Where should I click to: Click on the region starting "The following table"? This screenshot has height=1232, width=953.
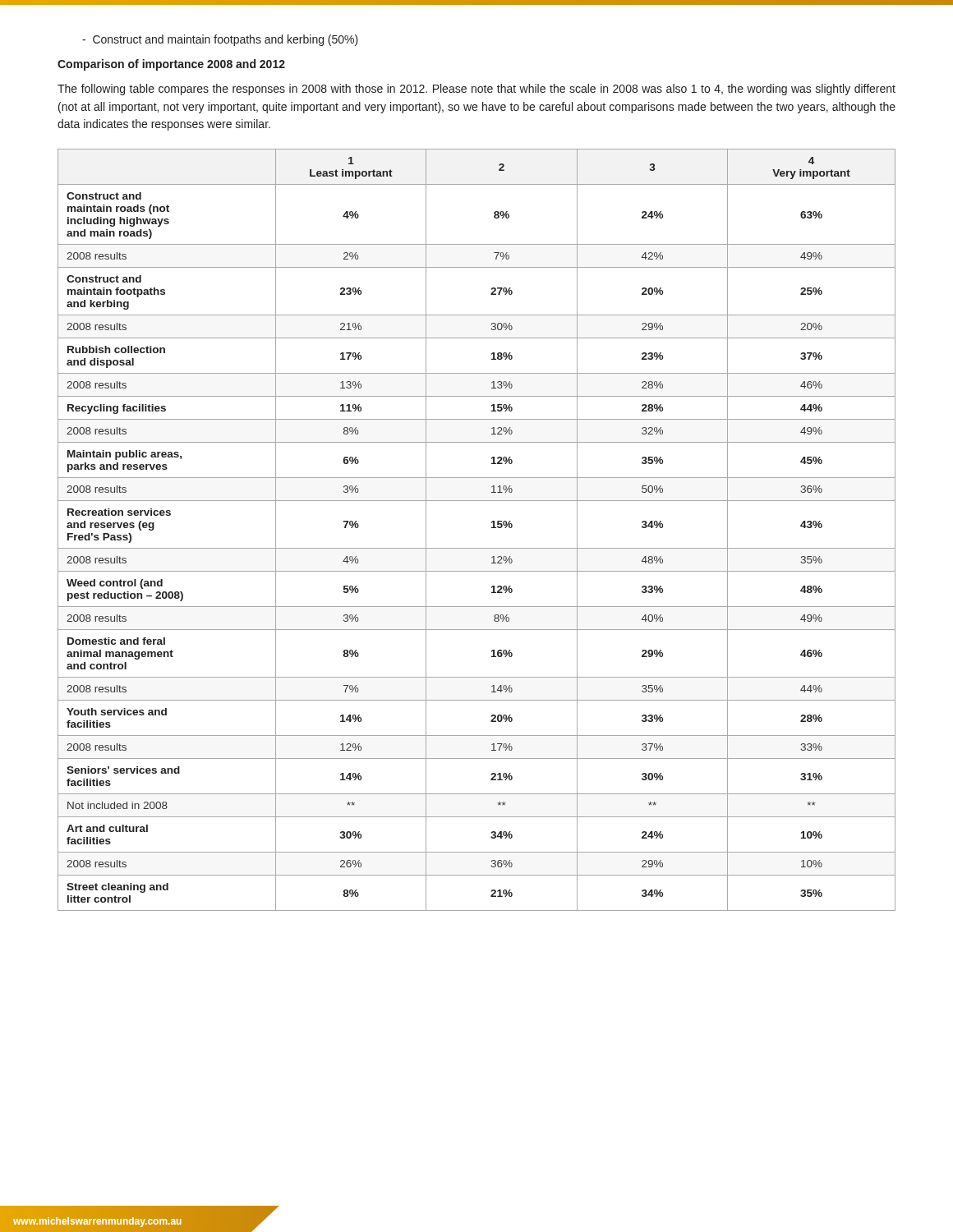point(476,107)
